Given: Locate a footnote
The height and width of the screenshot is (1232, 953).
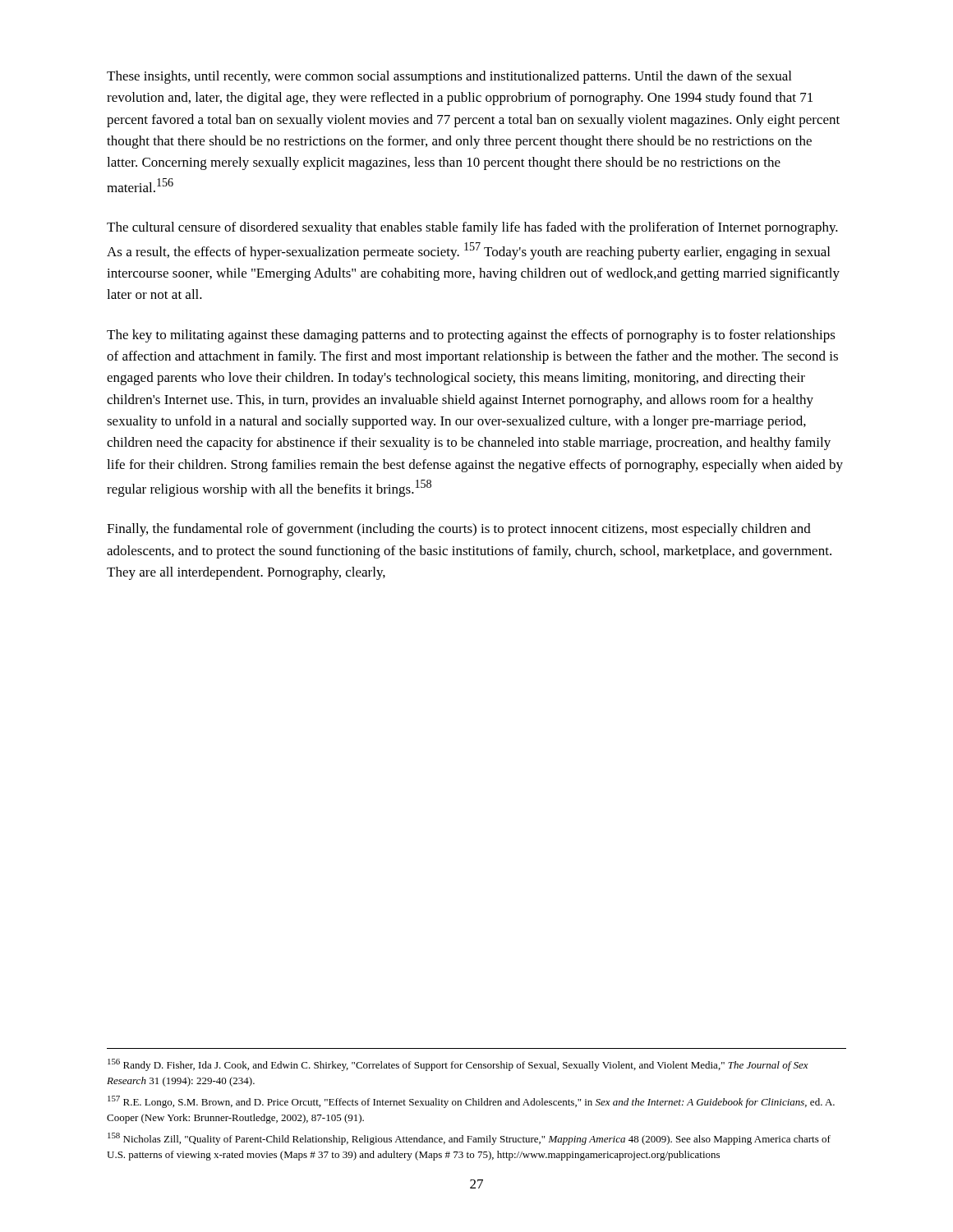Looking at the screenshot, I should coord(476,1109).
